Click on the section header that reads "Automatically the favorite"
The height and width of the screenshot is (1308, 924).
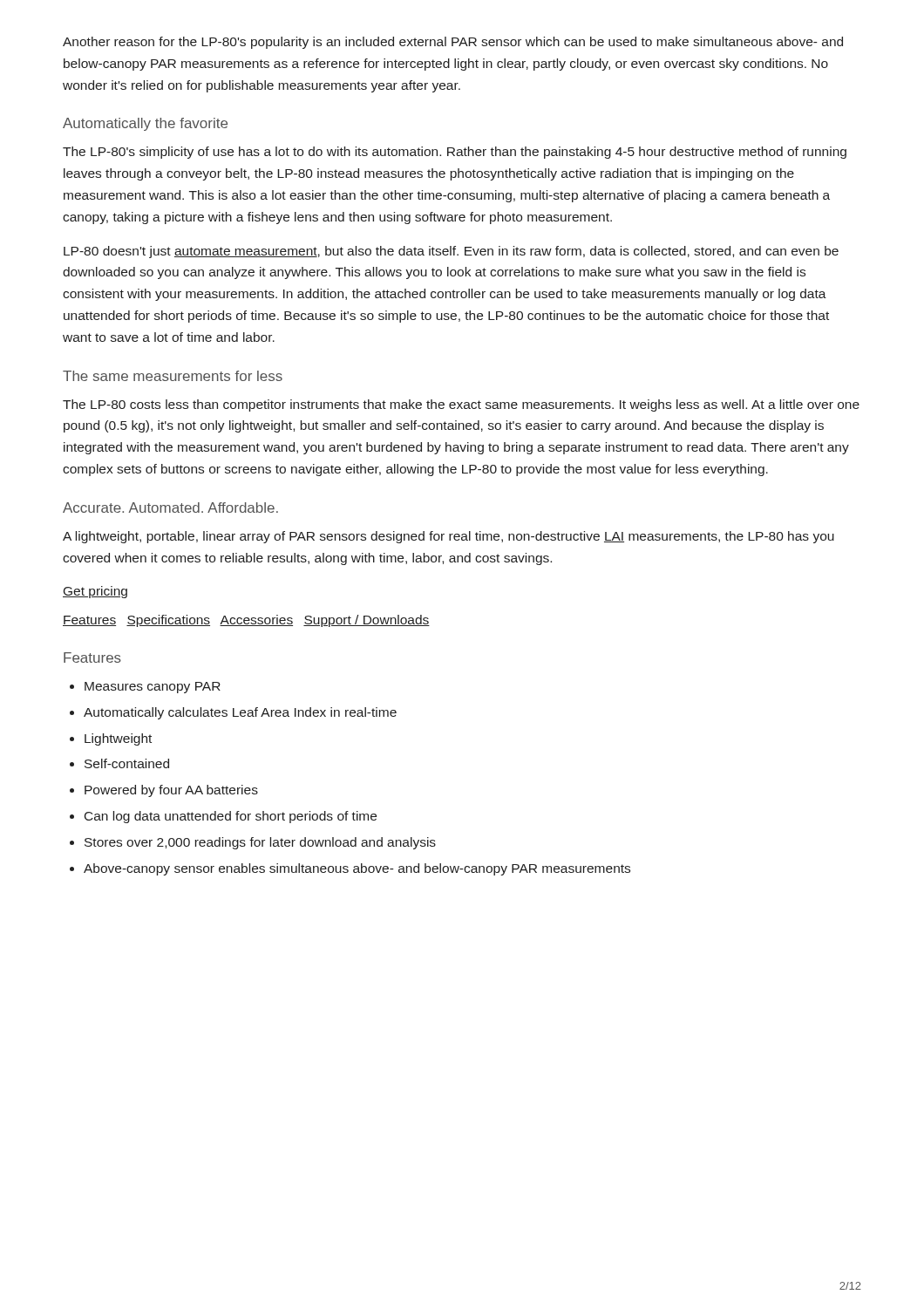pos(146,124)
